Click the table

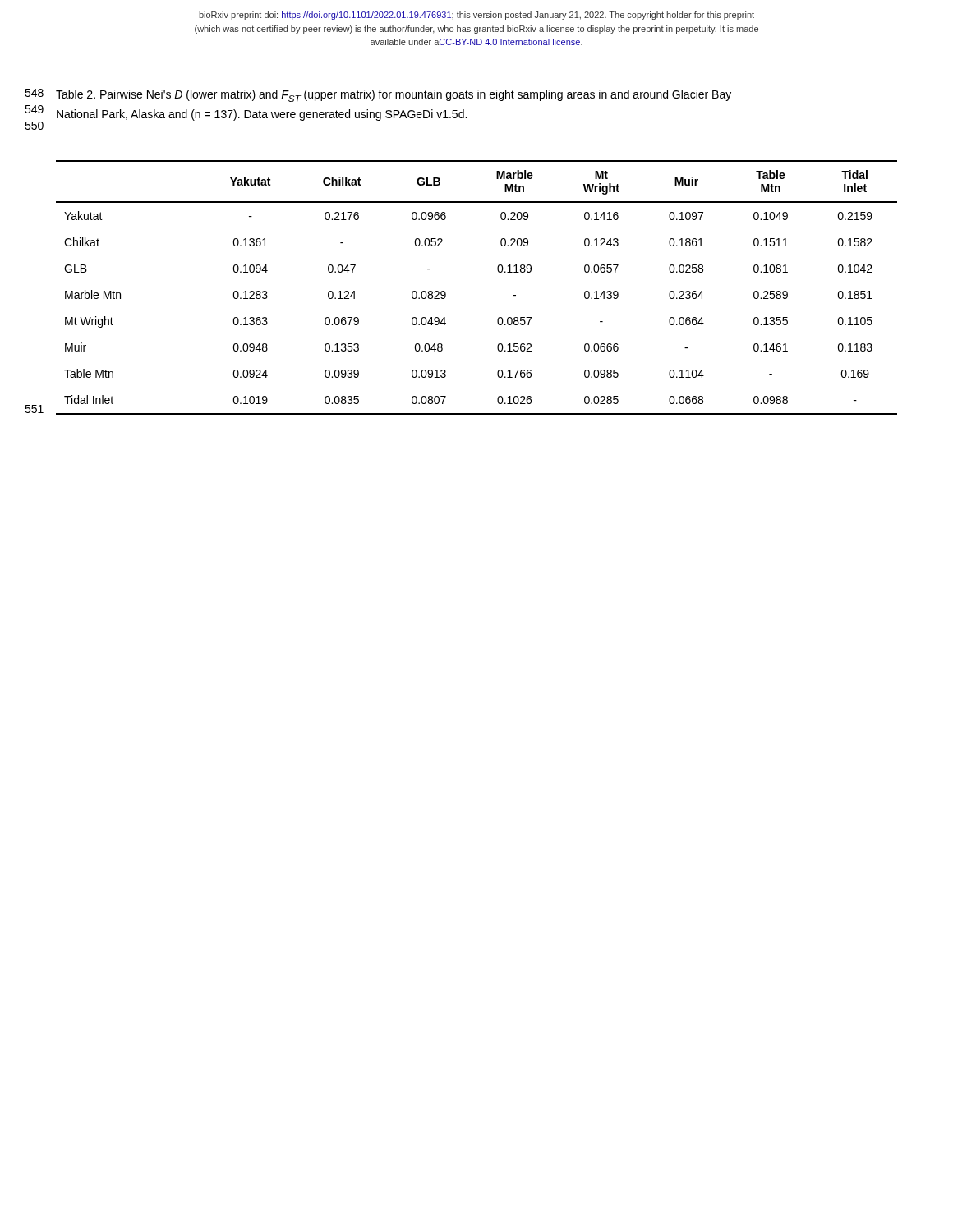tap(476, 287)
